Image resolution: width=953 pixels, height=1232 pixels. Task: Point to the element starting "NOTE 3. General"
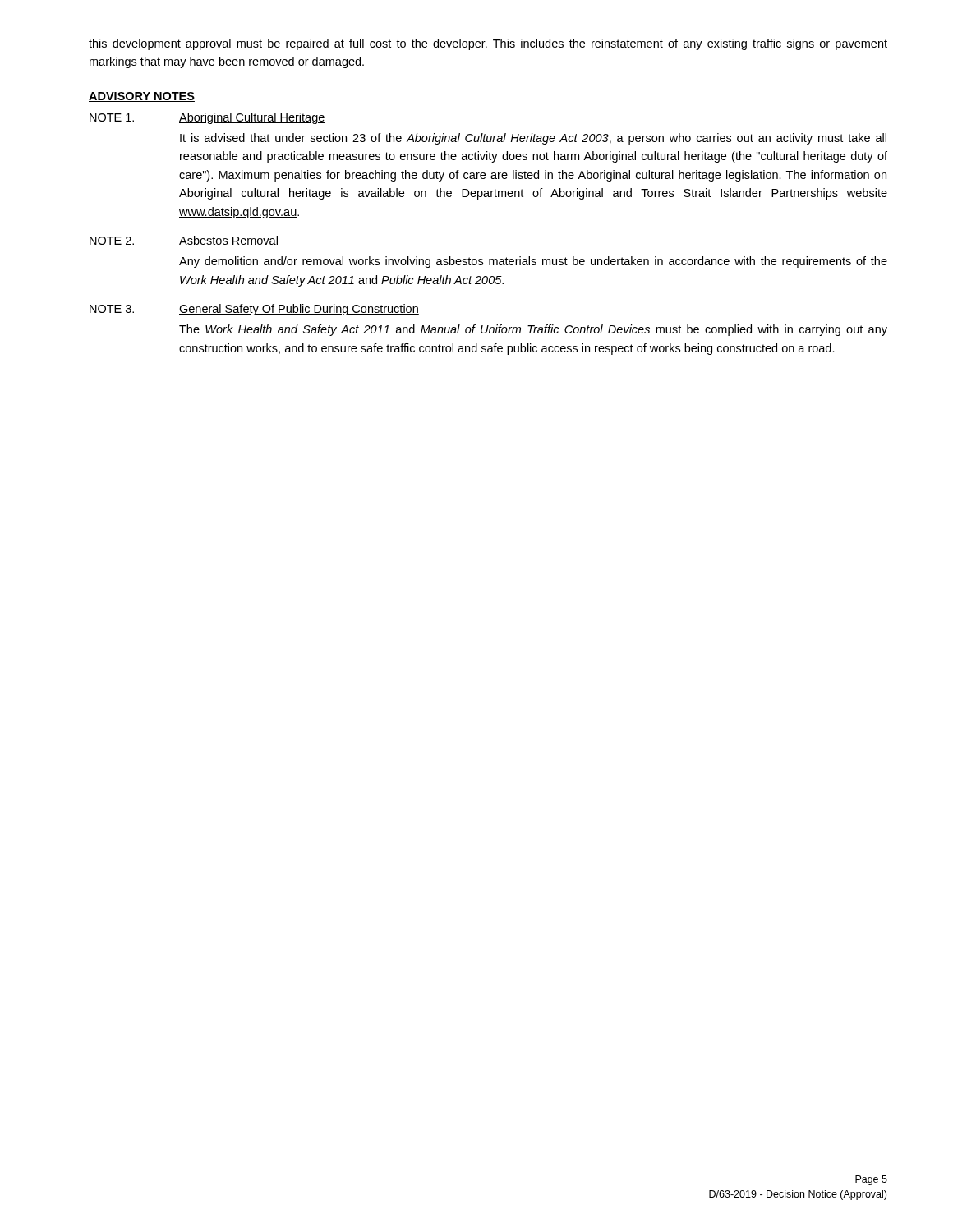tap(254, 310)
